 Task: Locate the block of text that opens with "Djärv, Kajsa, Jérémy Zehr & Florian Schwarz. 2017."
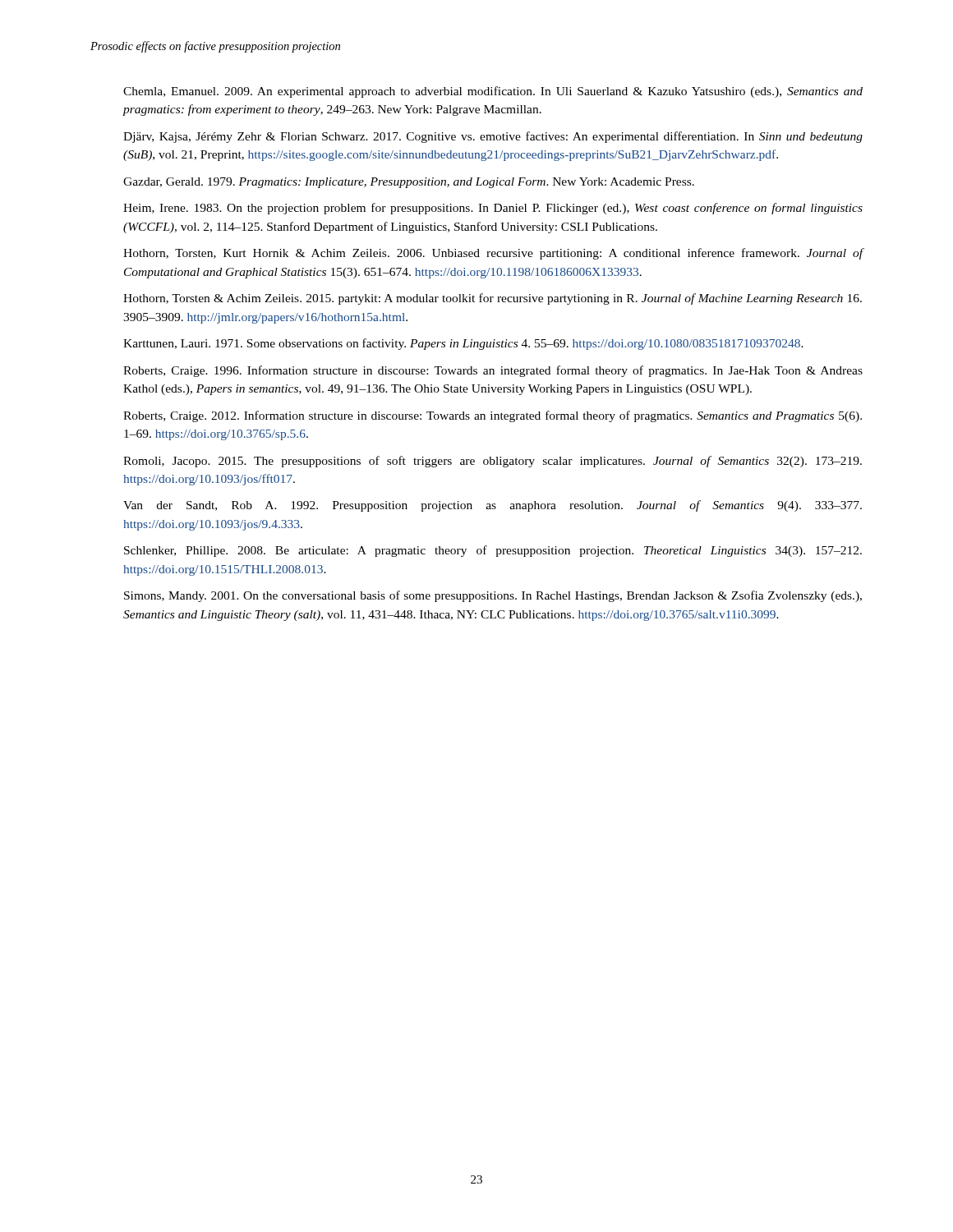[x=476, y=146]
